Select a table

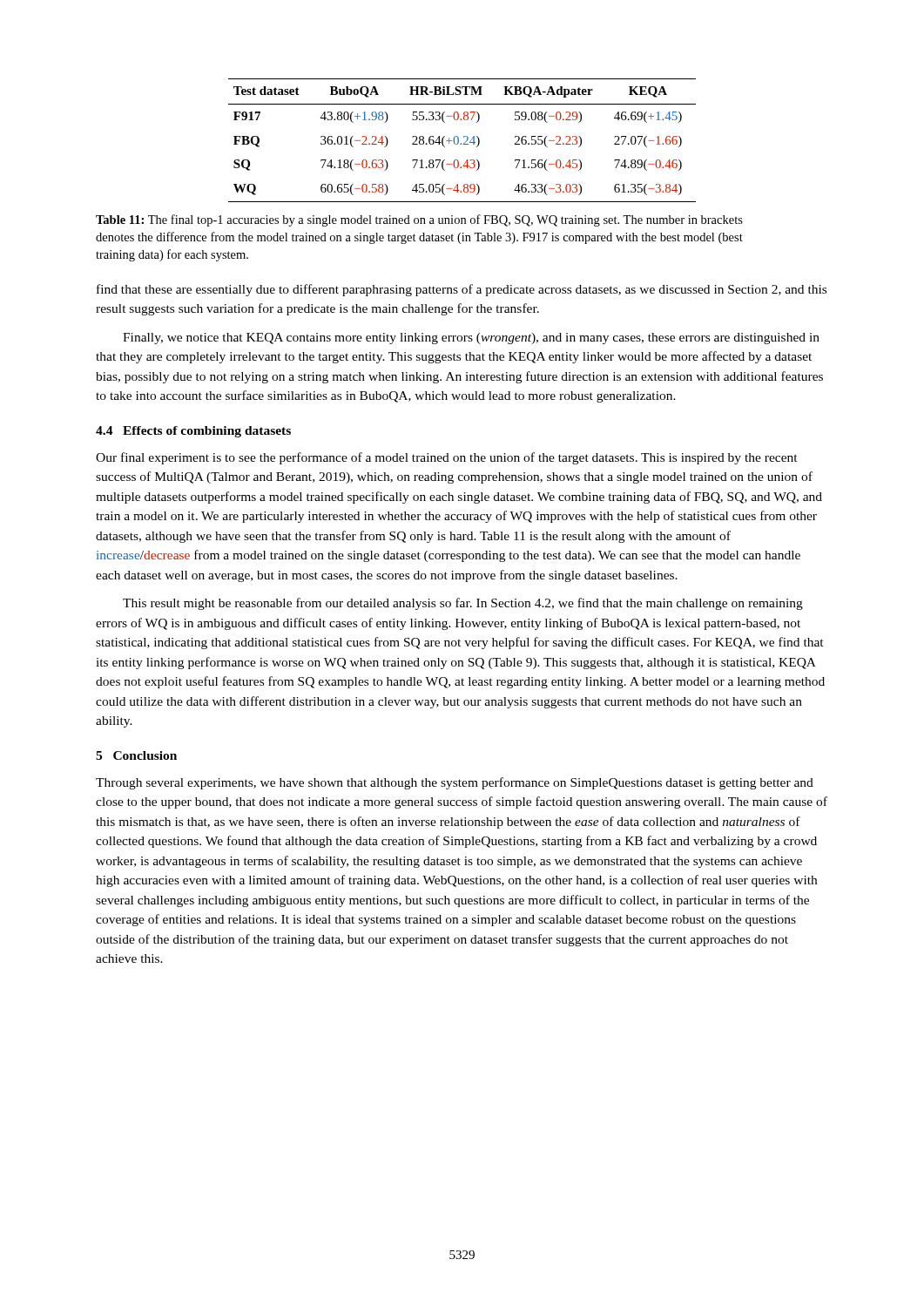pyautogui.click(x=462, y=140)
